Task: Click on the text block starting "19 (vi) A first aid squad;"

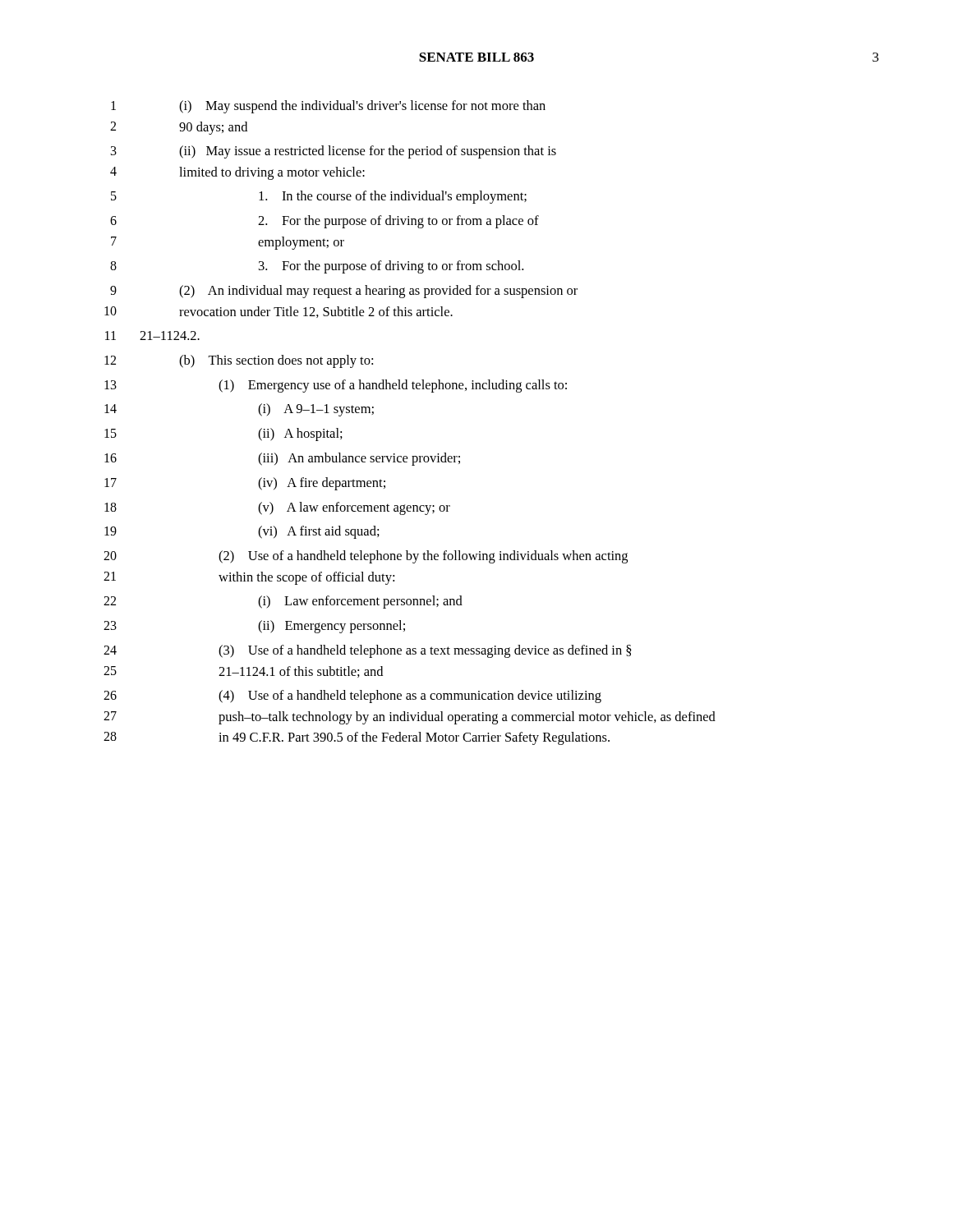Action: [113, 532]
